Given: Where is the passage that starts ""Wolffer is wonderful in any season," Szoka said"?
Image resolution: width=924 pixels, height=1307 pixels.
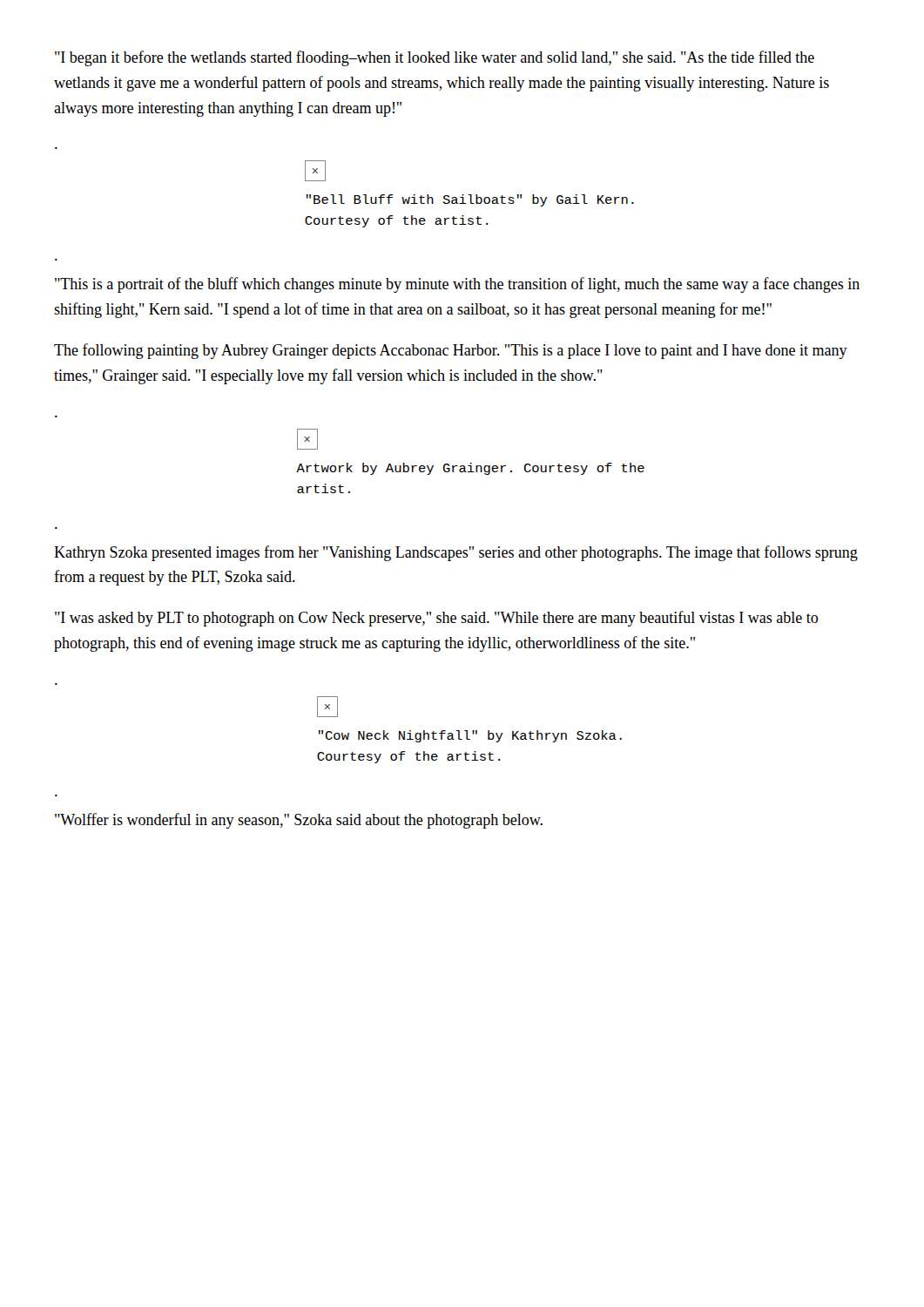Looking at the screenshot, I should tap(299, 820).
